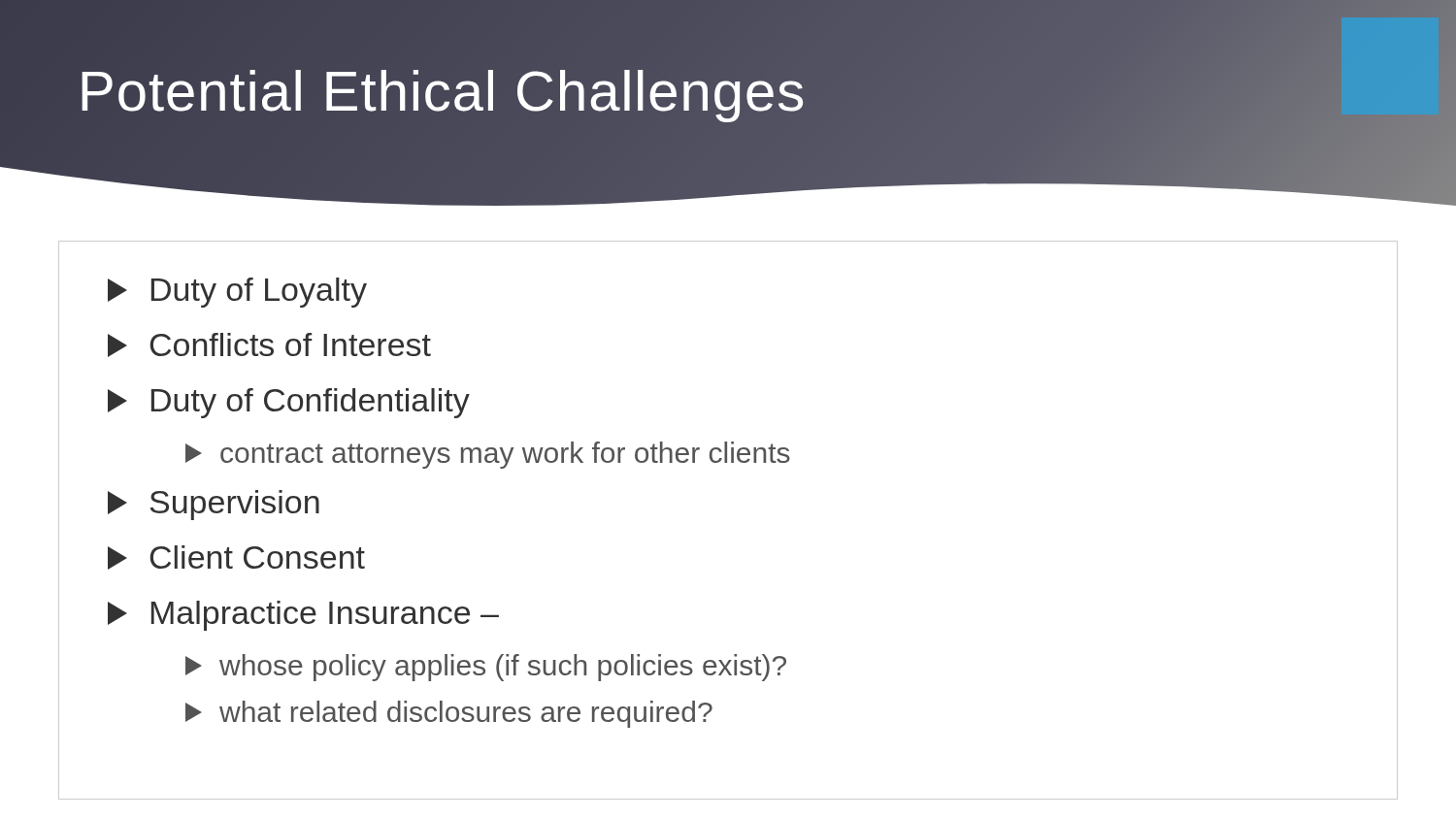Point to the text starting "what related disclosures are"
Screen dimensions: 819x1456
click(449, 712)
